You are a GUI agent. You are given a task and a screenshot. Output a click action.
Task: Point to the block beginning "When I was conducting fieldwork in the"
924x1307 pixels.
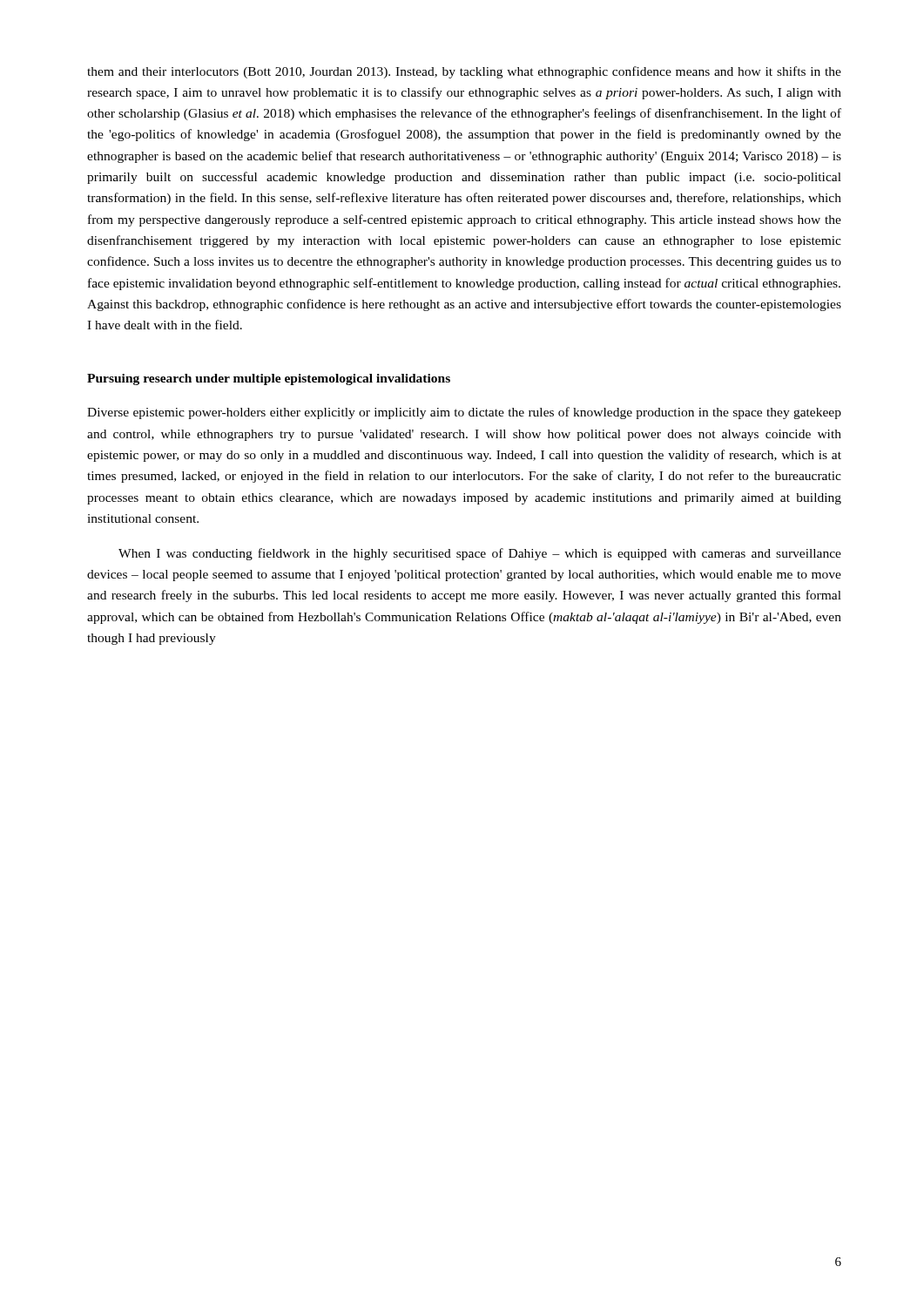click(x=464, y=596)
